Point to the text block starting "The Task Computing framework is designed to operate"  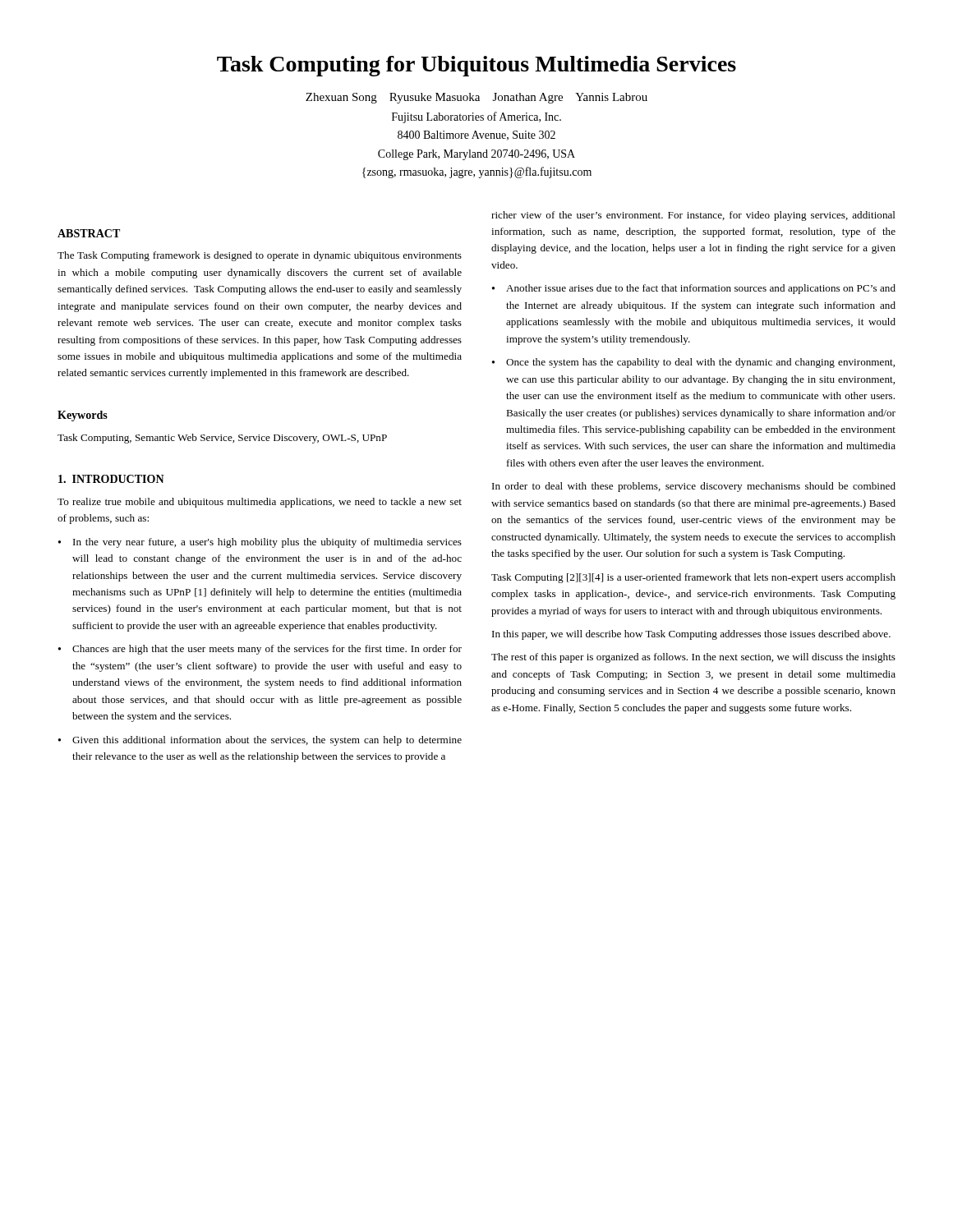(260, 314)
